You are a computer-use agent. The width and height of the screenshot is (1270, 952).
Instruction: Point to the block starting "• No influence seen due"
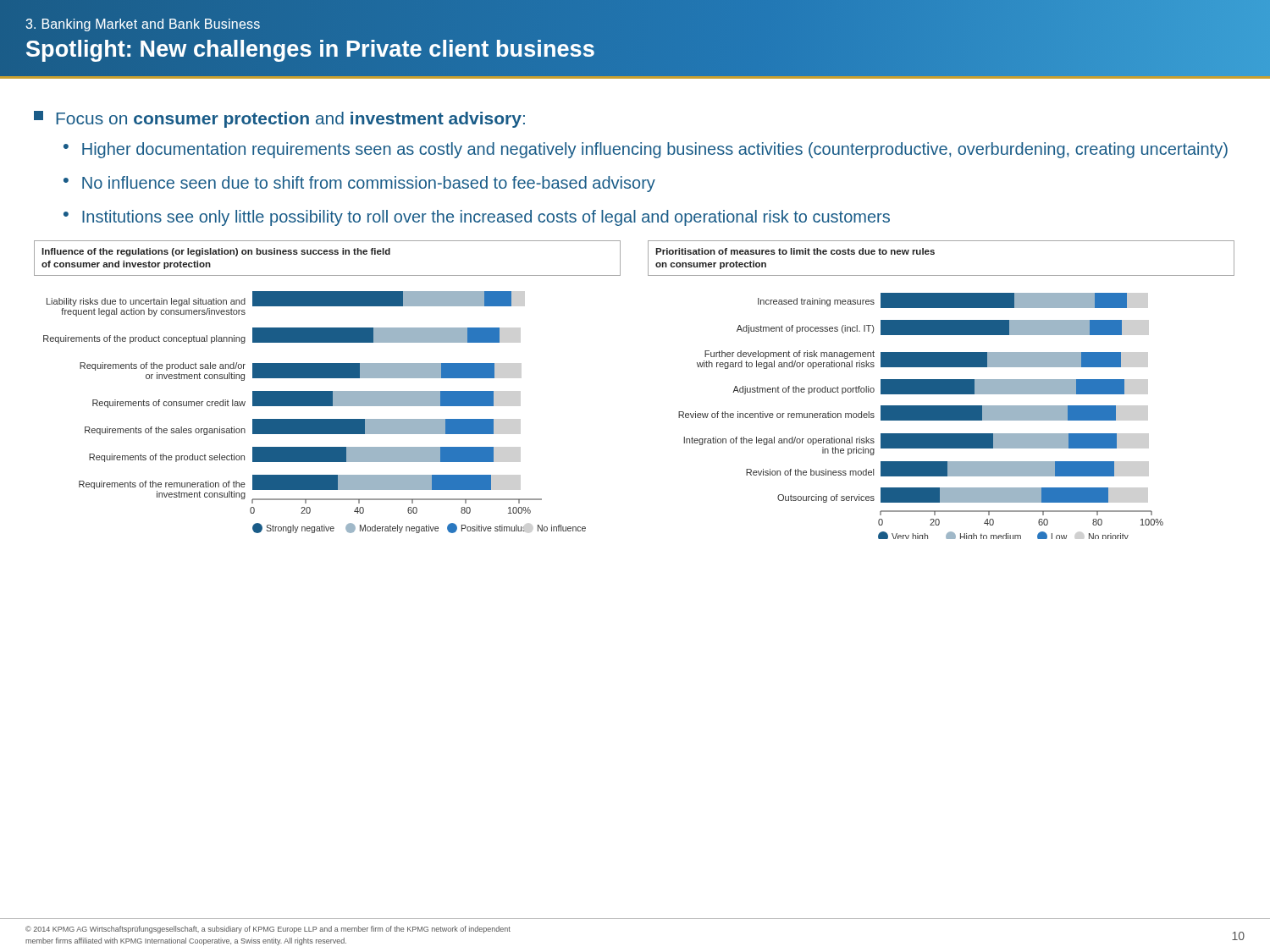tap(359, 183)
